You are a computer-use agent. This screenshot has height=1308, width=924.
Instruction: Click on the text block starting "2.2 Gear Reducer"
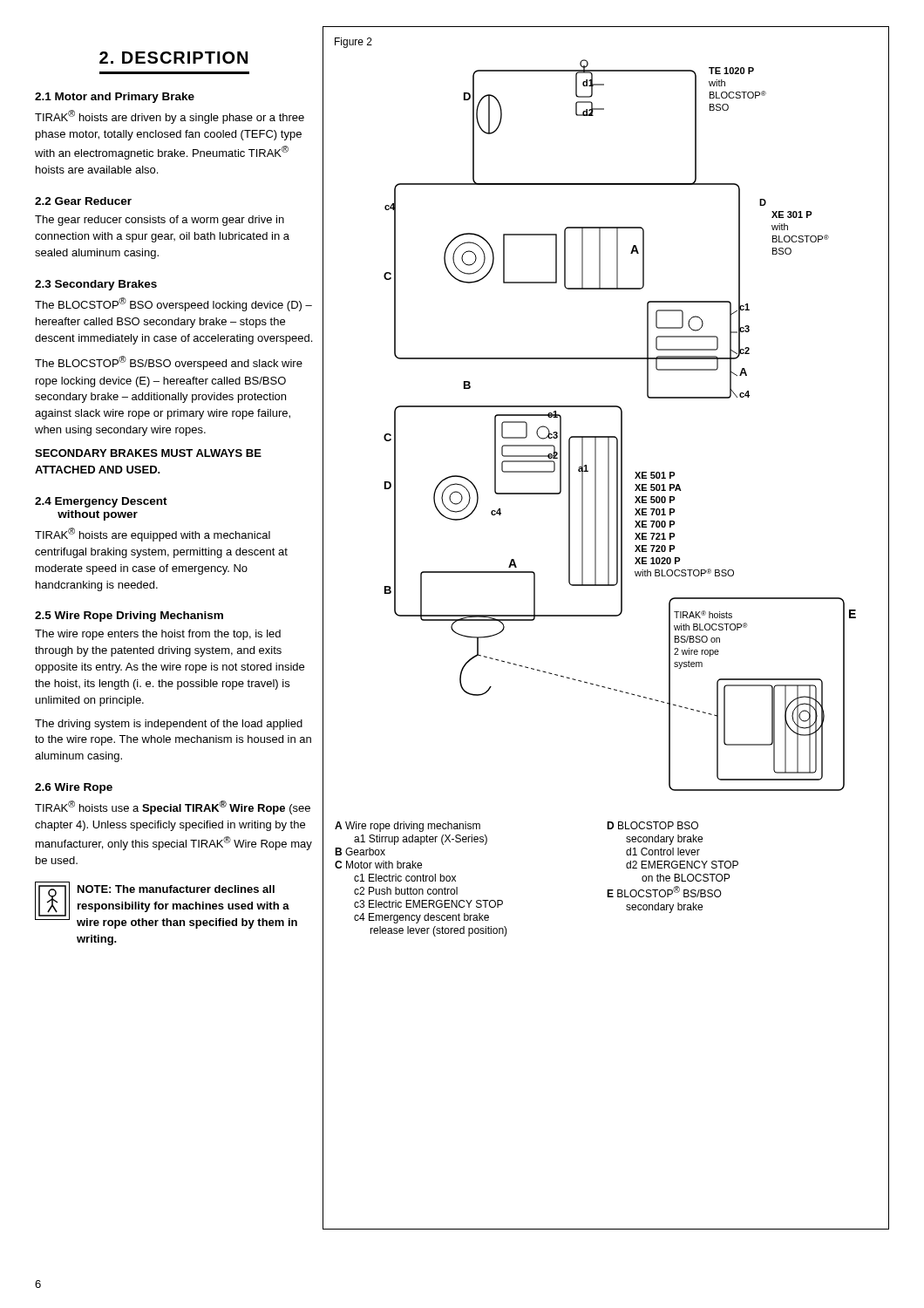[83, 201]
